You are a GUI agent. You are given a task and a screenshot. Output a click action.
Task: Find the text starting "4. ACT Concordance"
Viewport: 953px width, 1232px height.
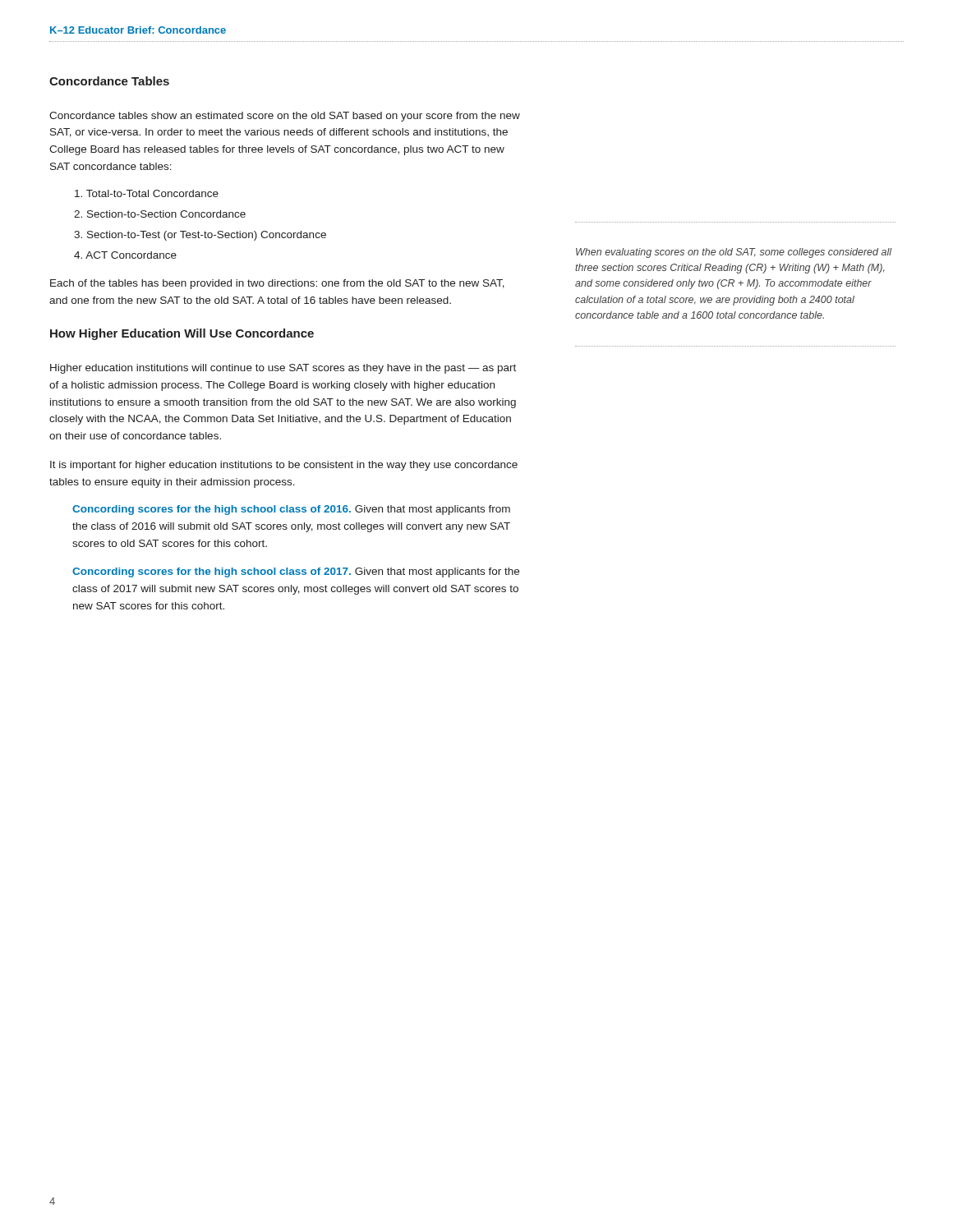[x=125, y=255]
